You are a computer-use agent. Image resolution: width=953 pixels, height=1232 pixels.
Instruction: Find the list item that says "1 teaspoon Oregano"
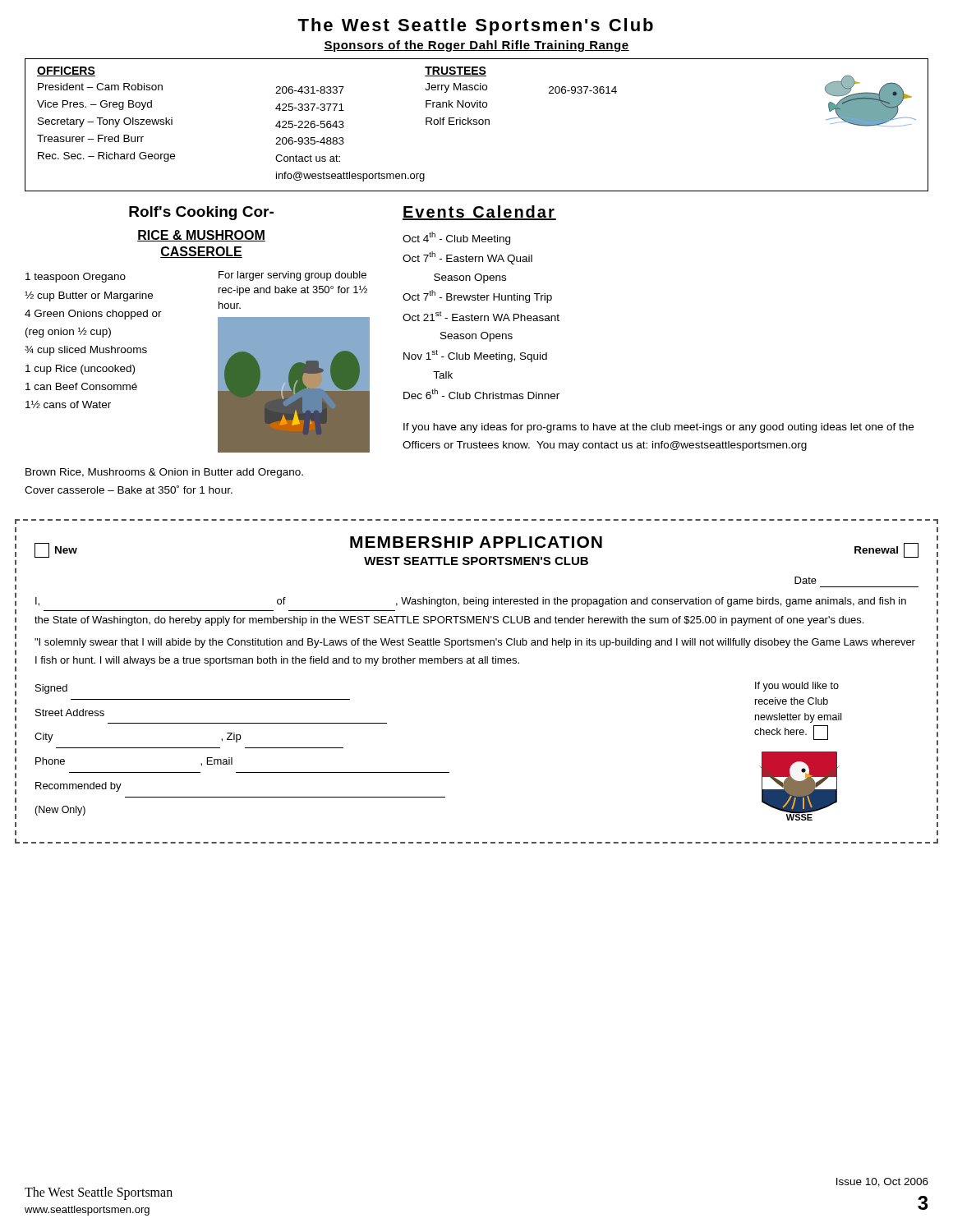[x=75, y=277]
